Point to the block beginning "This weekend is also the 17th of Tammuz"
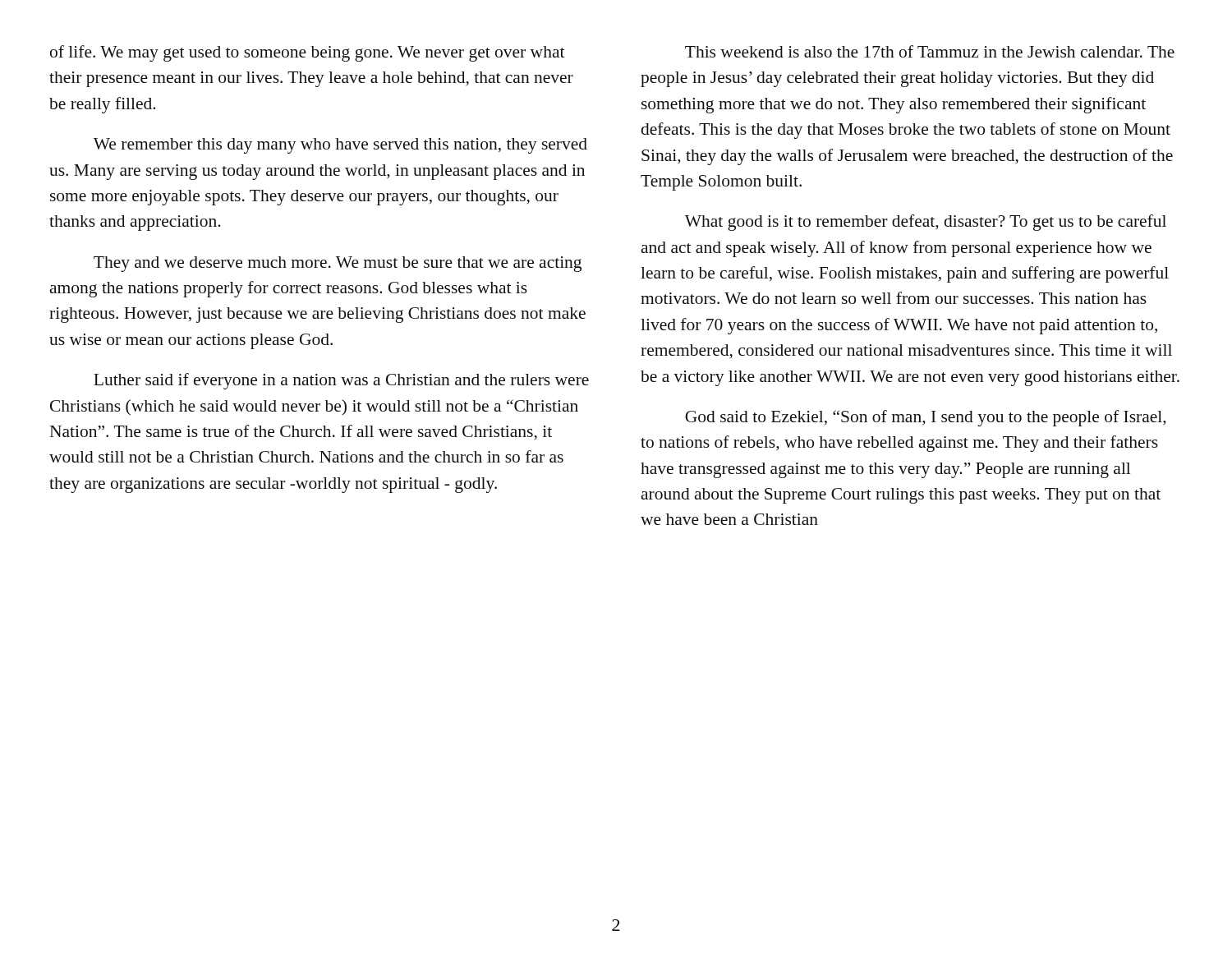This screenshot has width=1232, height=953. click(x=912, y=286)
